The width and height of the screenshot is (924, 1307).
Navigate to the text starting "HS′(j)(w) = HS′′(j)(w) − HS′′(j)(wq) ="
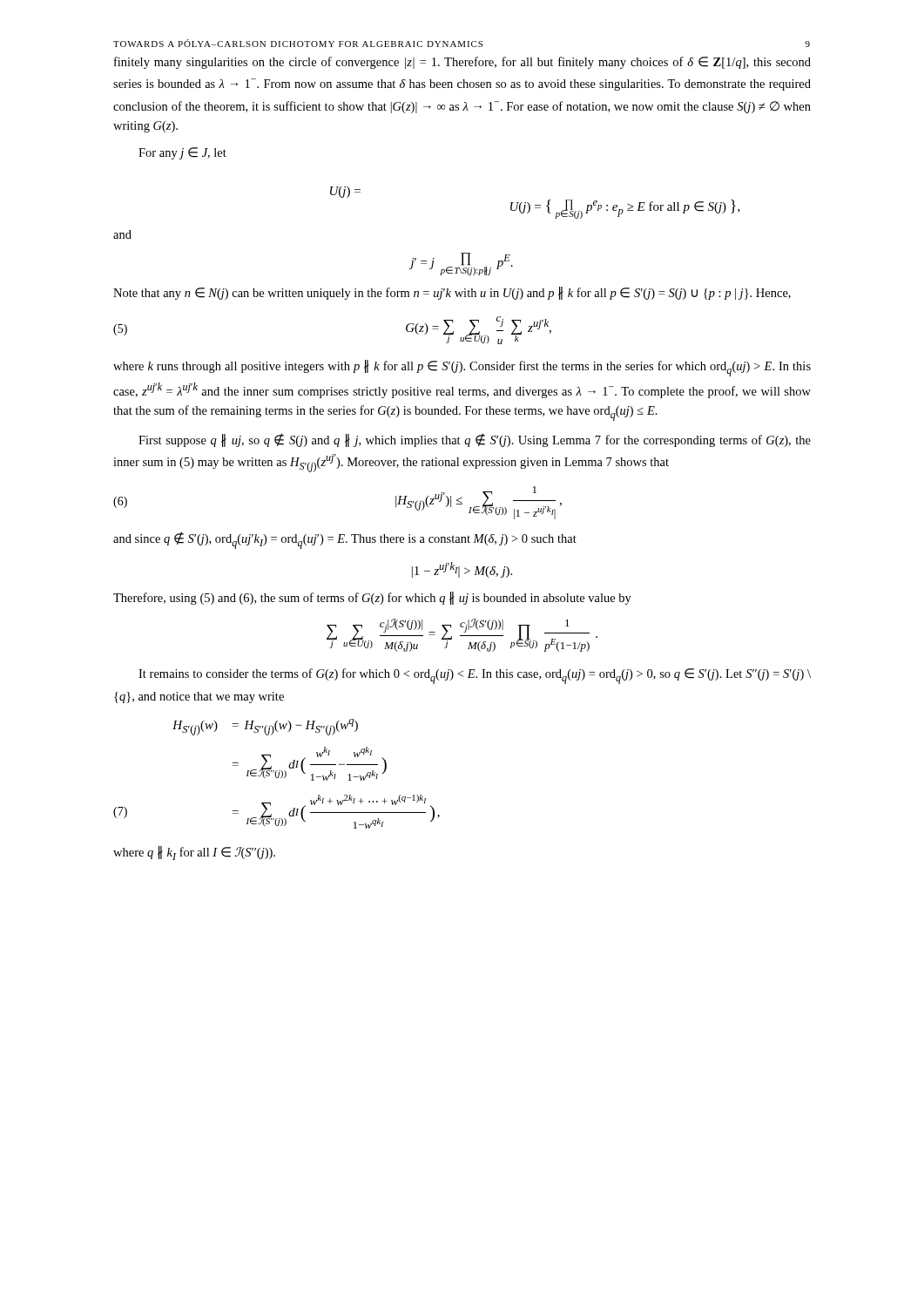click(265, 727)
